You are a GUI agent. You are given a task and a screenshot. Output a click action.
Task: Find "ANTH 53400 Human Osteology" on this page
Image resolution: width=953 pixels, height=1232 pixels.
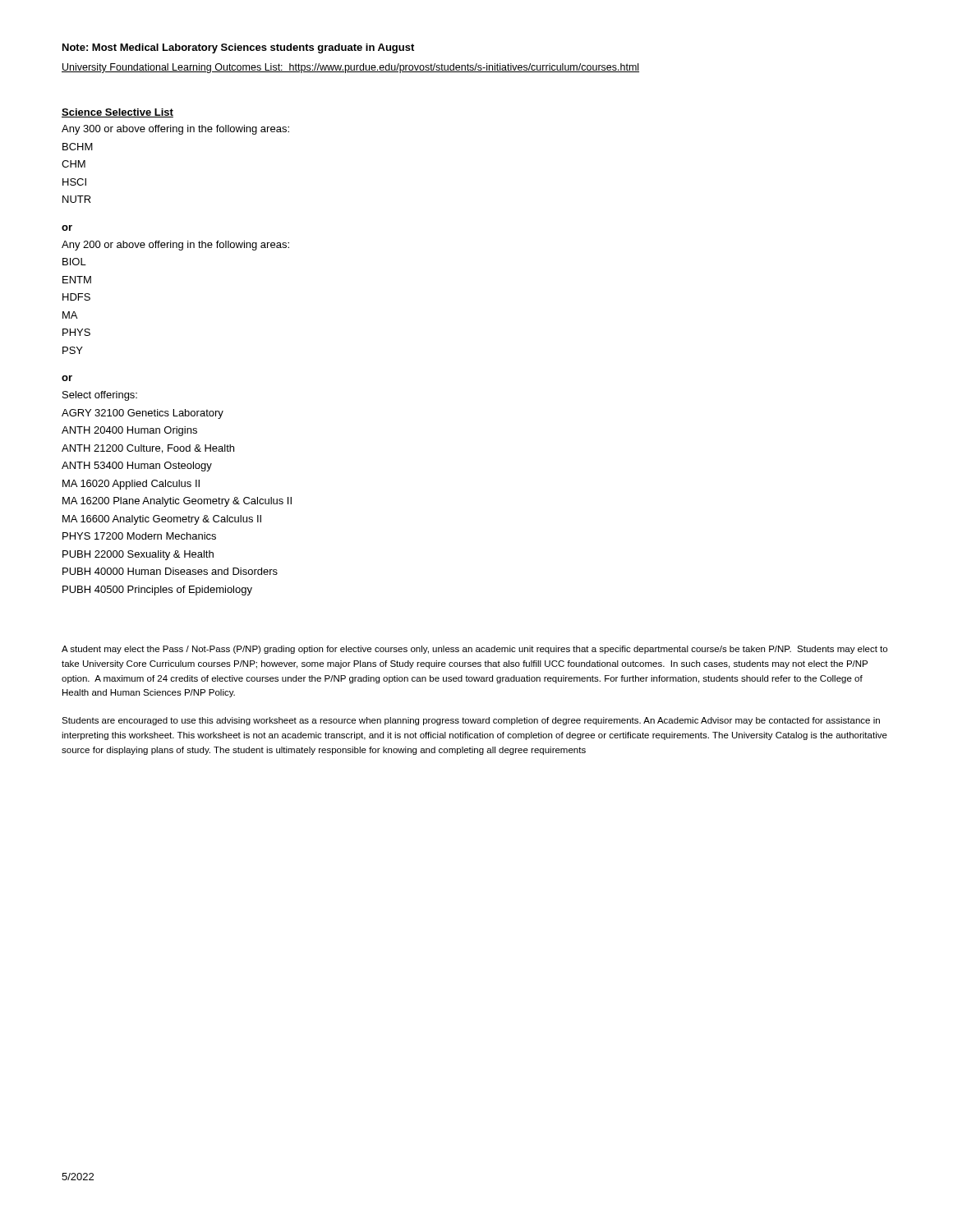pos(137,465)
